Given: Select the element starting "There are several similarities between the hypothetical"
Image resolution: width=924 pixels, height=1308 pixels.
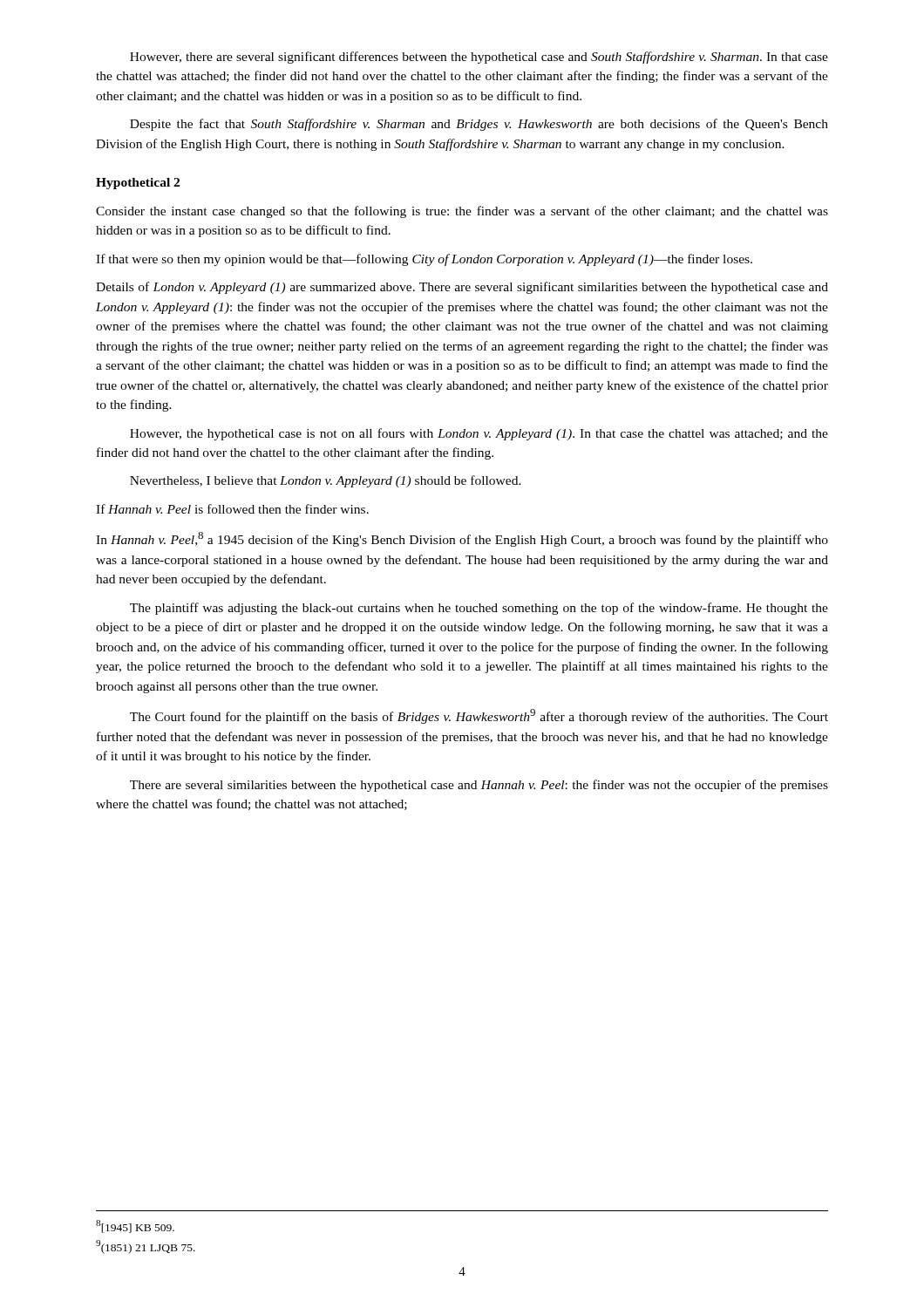Looking at the screenshot, I should click(x=462, y=795).
